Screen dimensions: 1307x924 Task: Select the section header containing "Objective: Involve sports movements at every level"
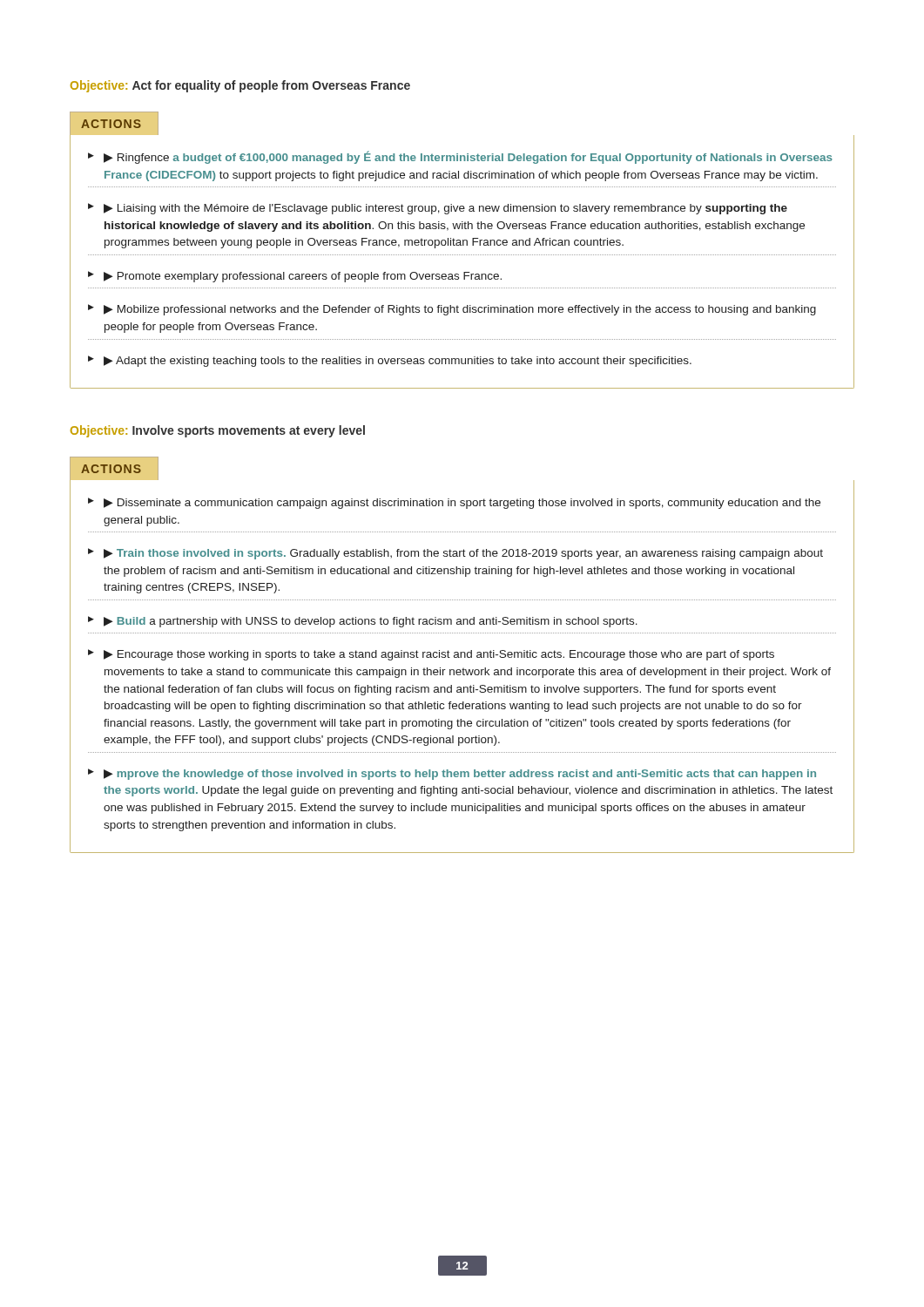pyautogui.click(x=218, y=430)
